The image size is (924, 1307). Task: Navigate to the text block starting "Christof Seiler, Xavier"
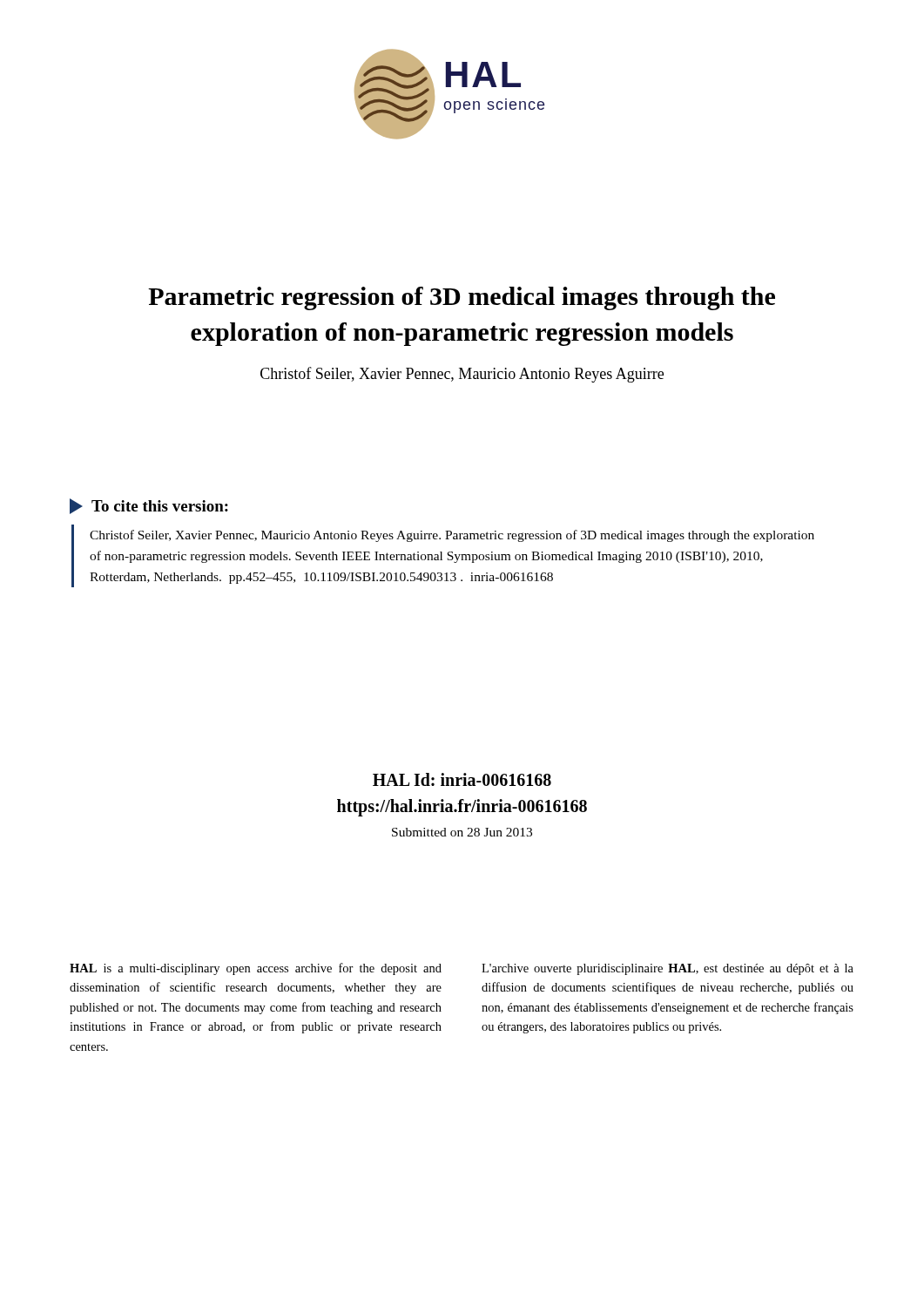[452, 555]
